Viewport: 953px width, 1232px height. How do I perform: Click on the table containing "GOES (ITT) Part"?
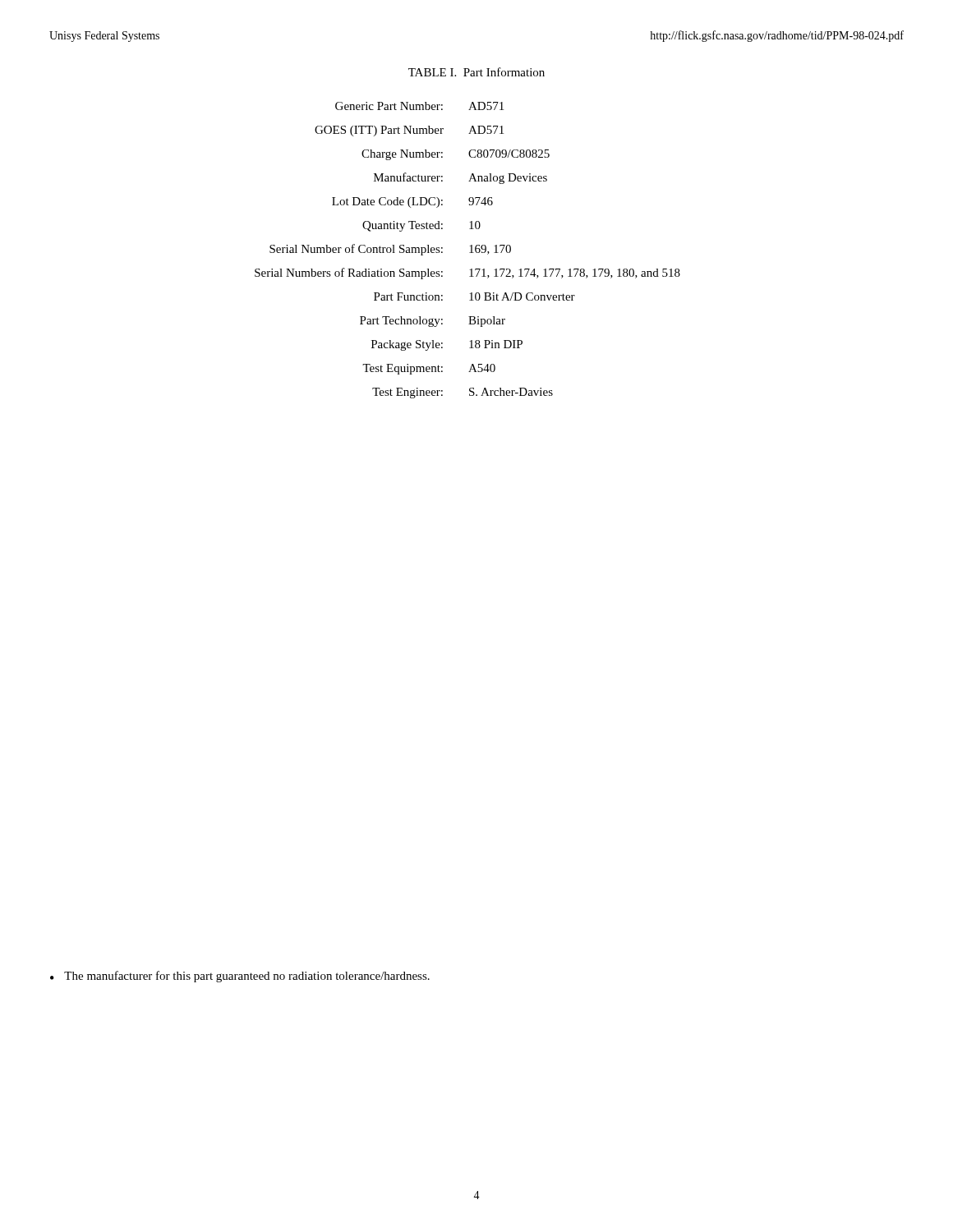tap(476, 249)
